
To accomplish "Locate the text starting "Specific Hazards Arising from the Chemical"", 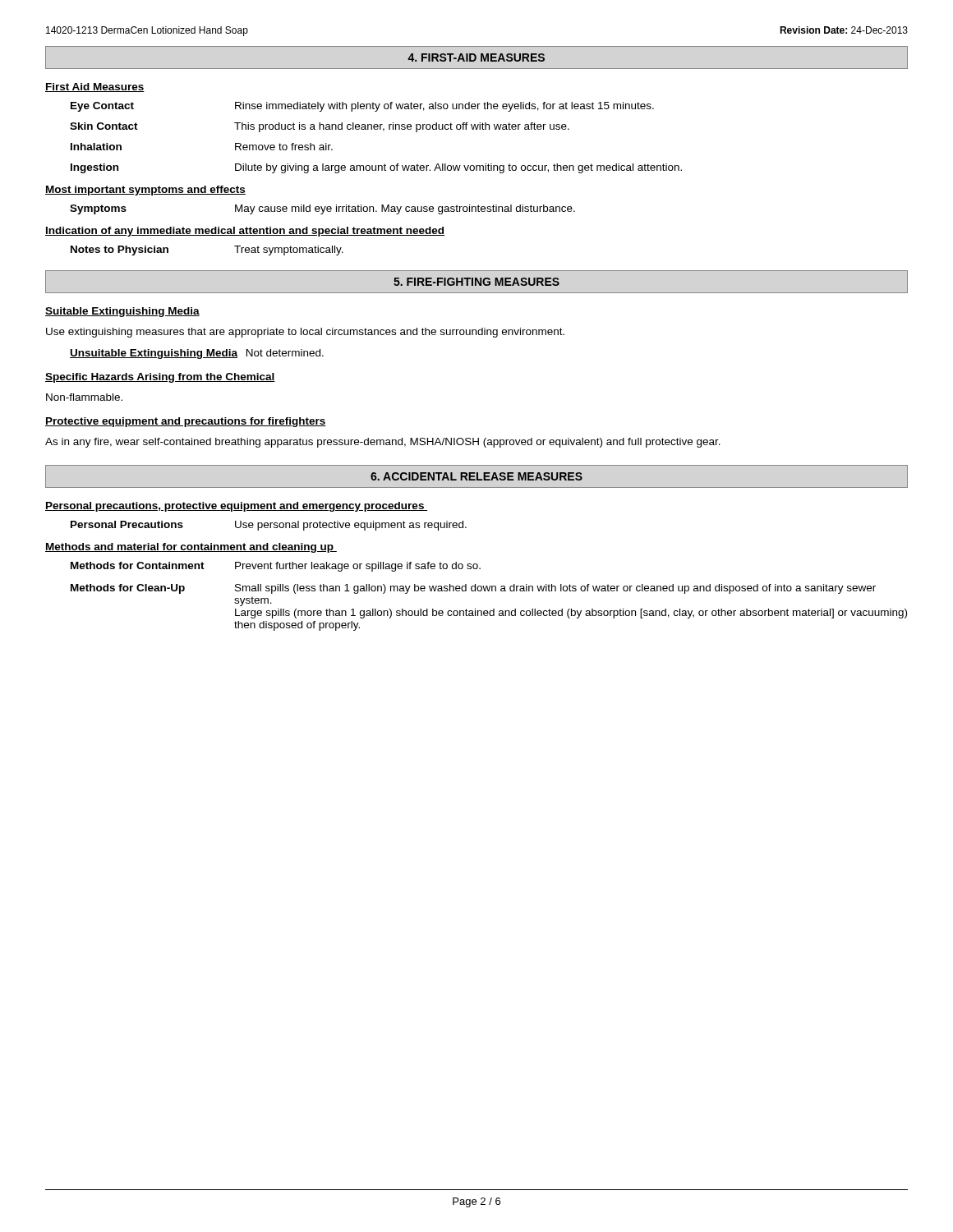I will coord(160,377).
